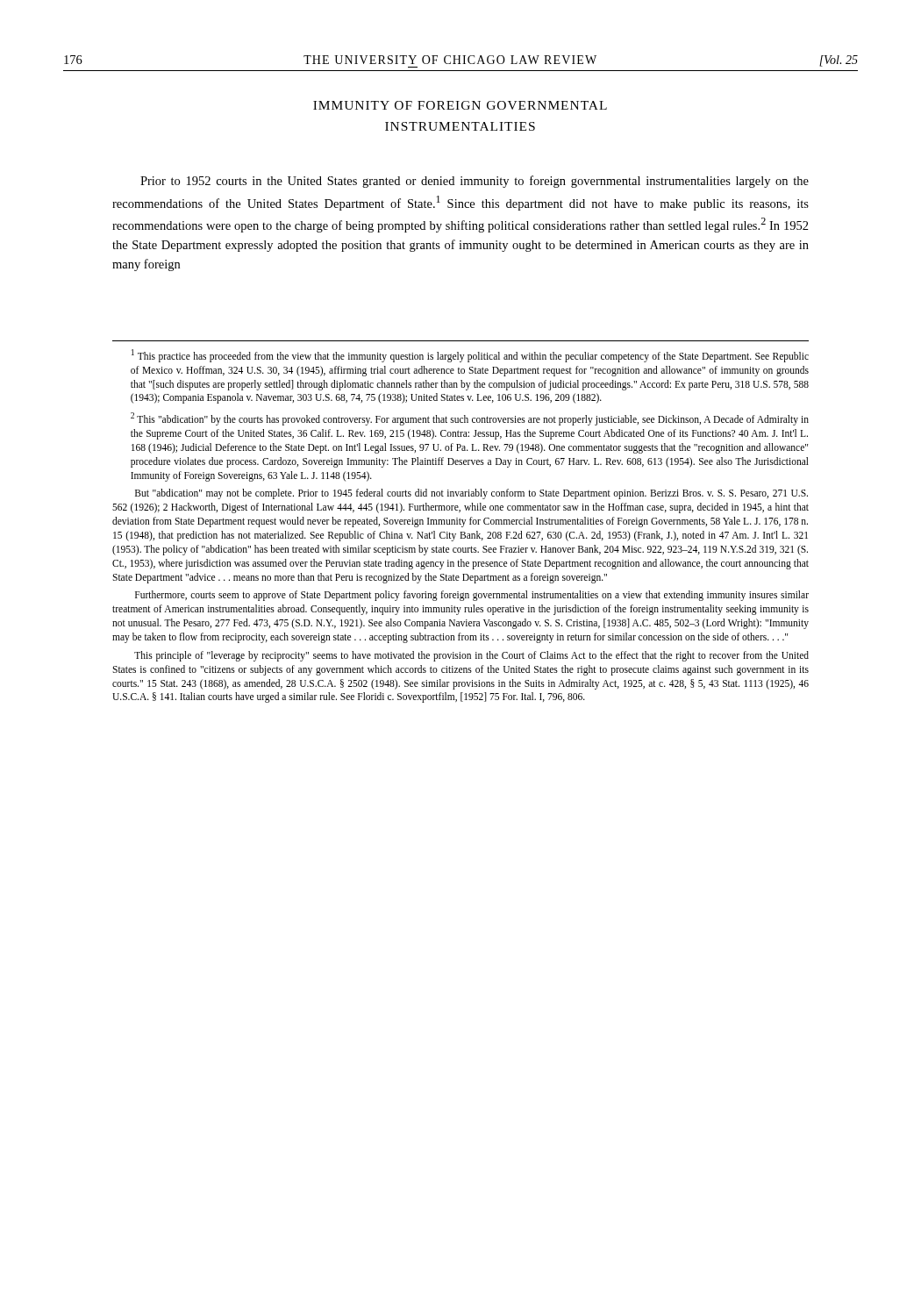Point to the block beginning "2 This "abdication""

point(460,557)
